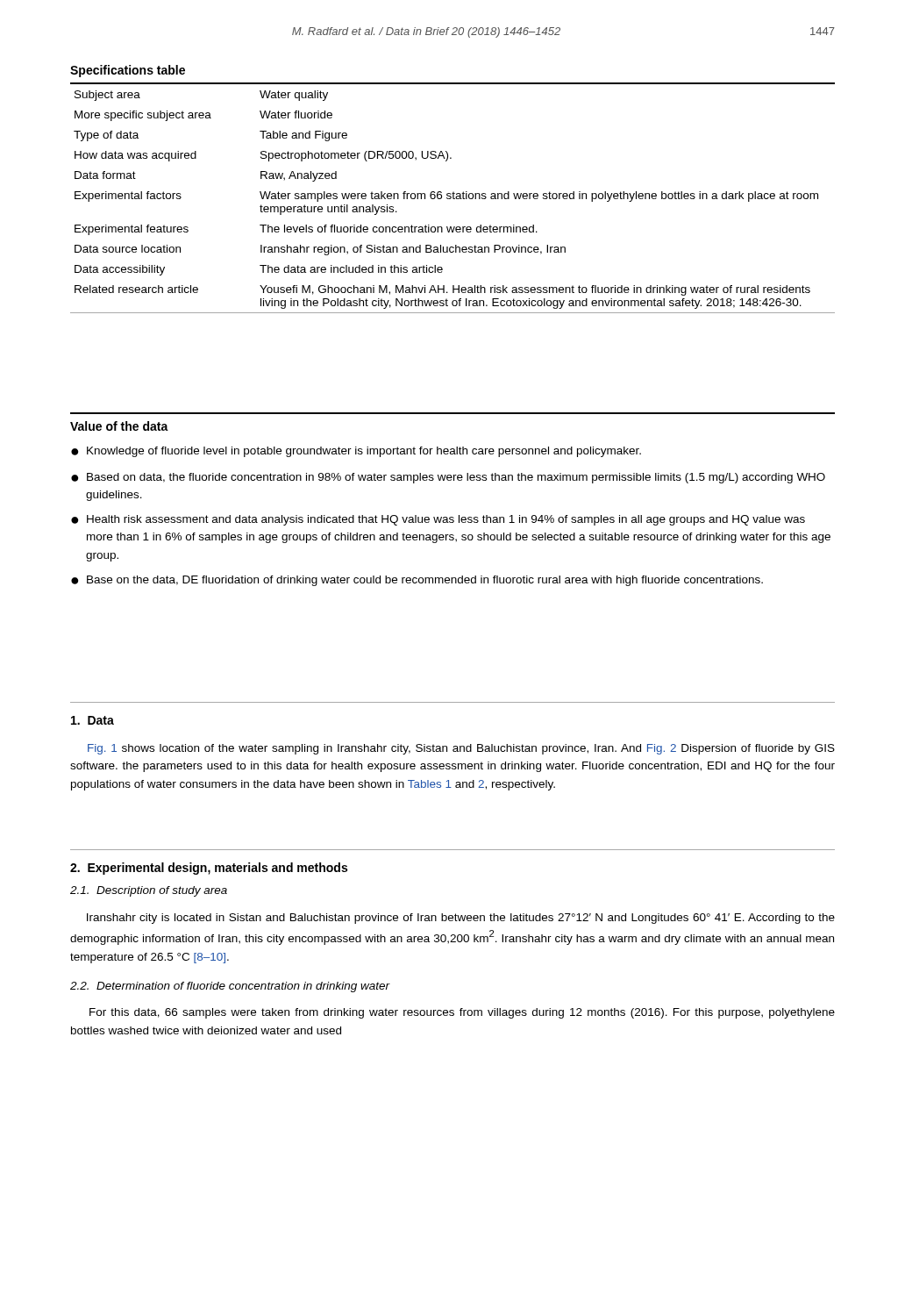
Task: Locate the block of text that opens with "Fig. 1 shows location of"
Action: [452, 766]
